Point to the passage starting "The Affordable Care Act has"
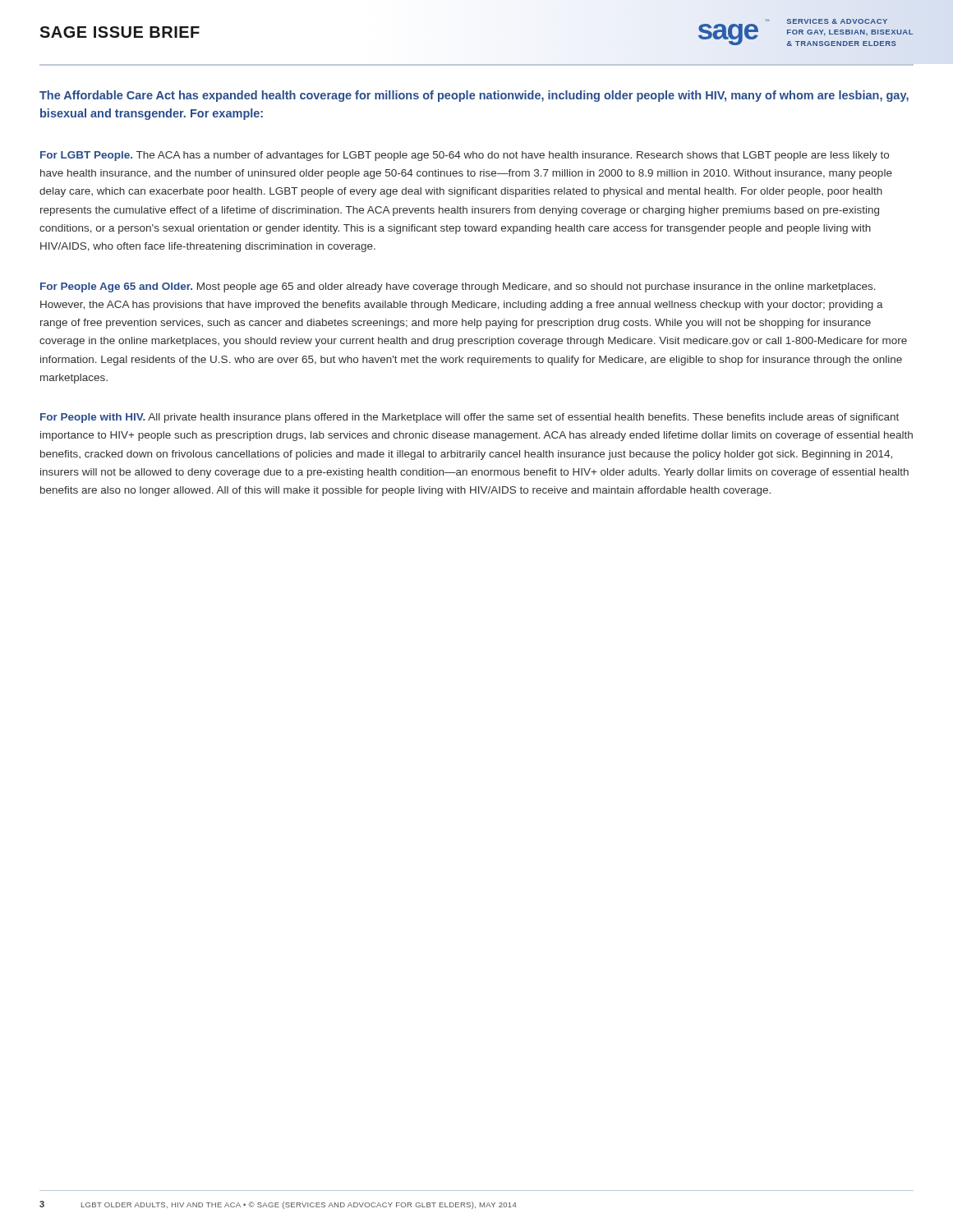The height and width of the screenshot is (1232, 953). [x=474, y=104]
